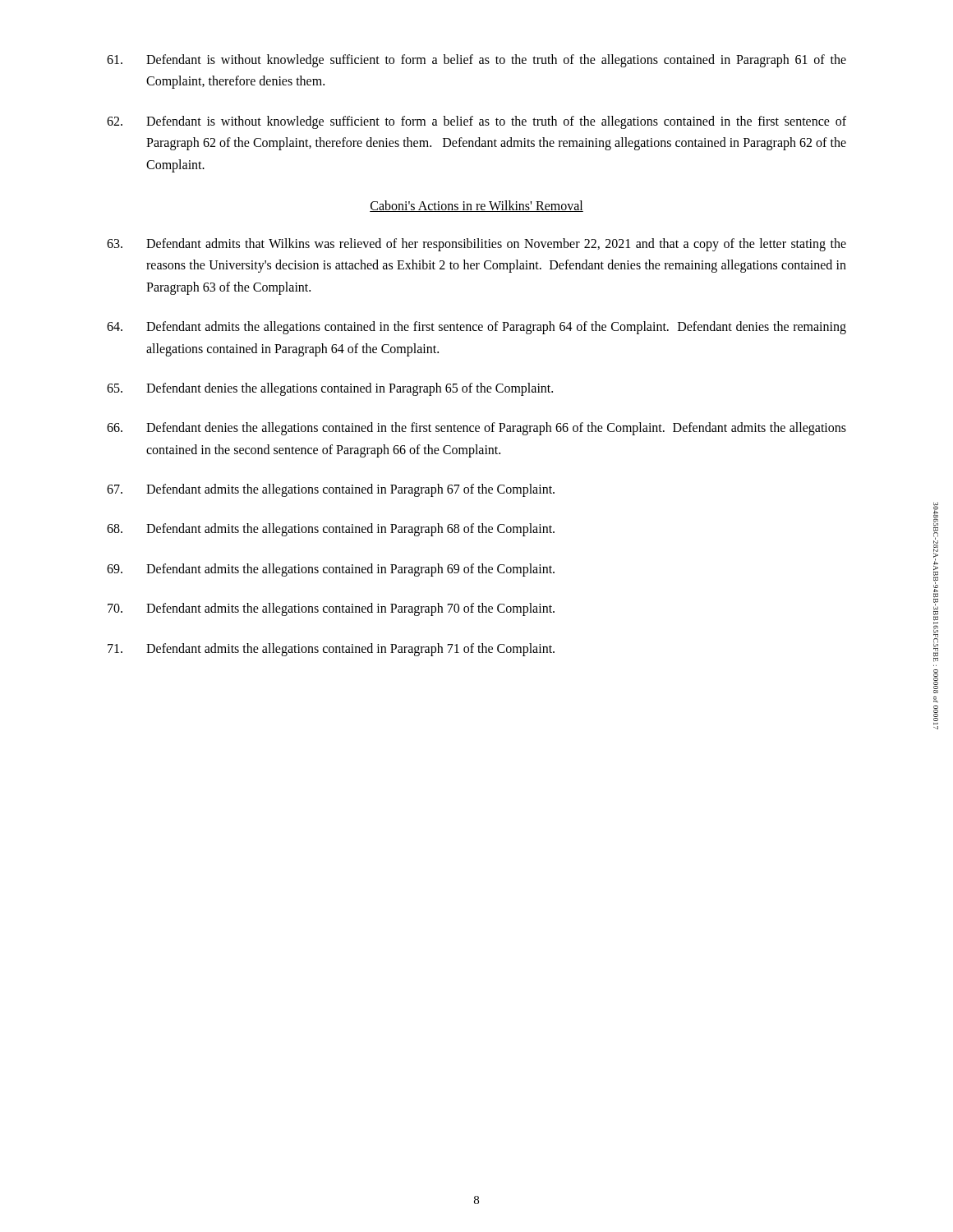Click on the list item containing "61. Defendant is without knowledge sufficient"
The height and width of the screenshot is (1232, 953).
point(476,71)
